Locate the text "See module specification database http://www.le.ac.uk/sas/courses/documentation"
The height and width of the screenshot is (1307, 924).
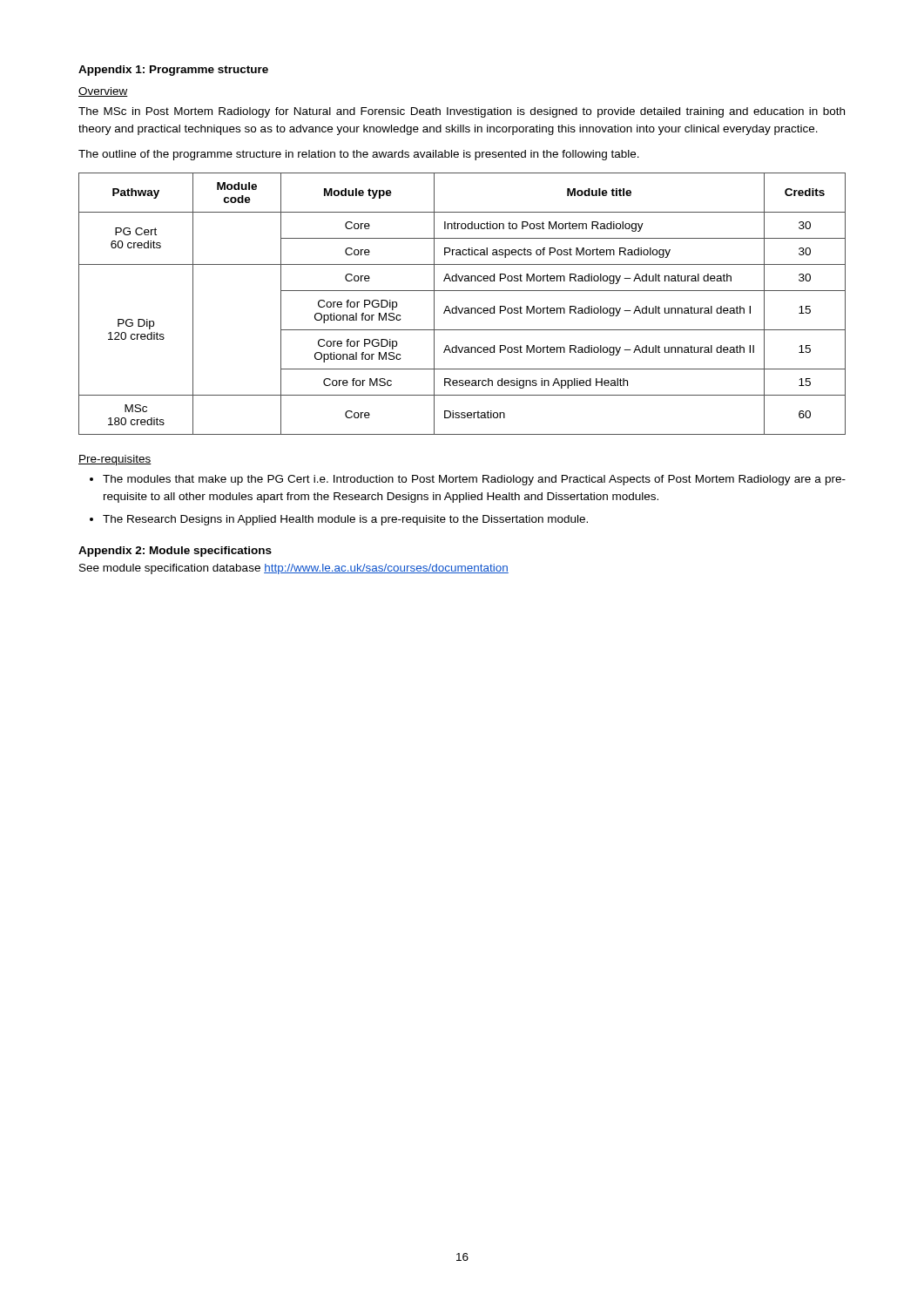pos(293,568)
